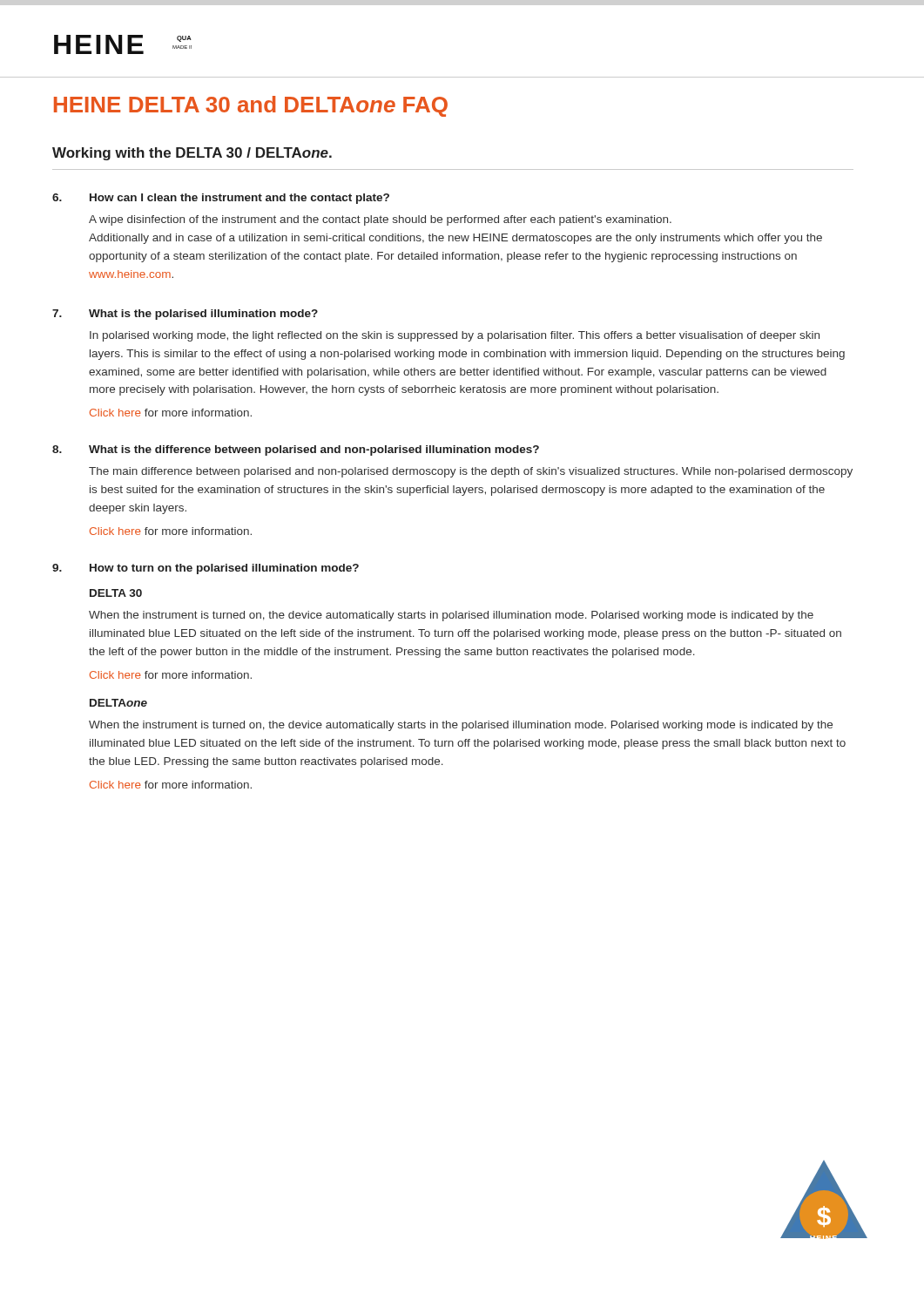The image size is (924, 1307).
Task: Select the logo
Action: [824, 1205]
